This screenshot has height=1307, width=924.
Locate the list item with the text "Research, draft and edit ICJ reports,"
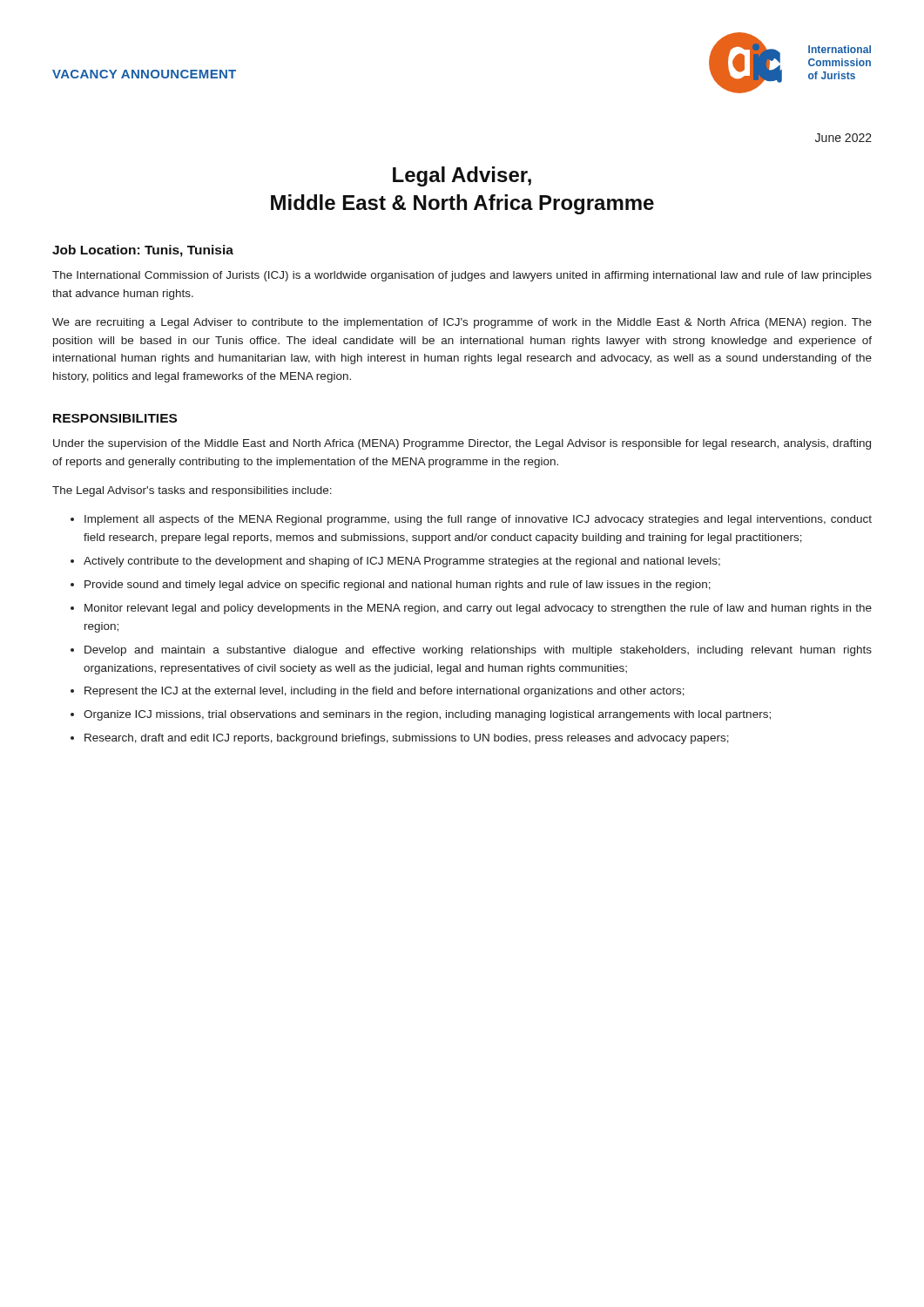click(406, 738)
